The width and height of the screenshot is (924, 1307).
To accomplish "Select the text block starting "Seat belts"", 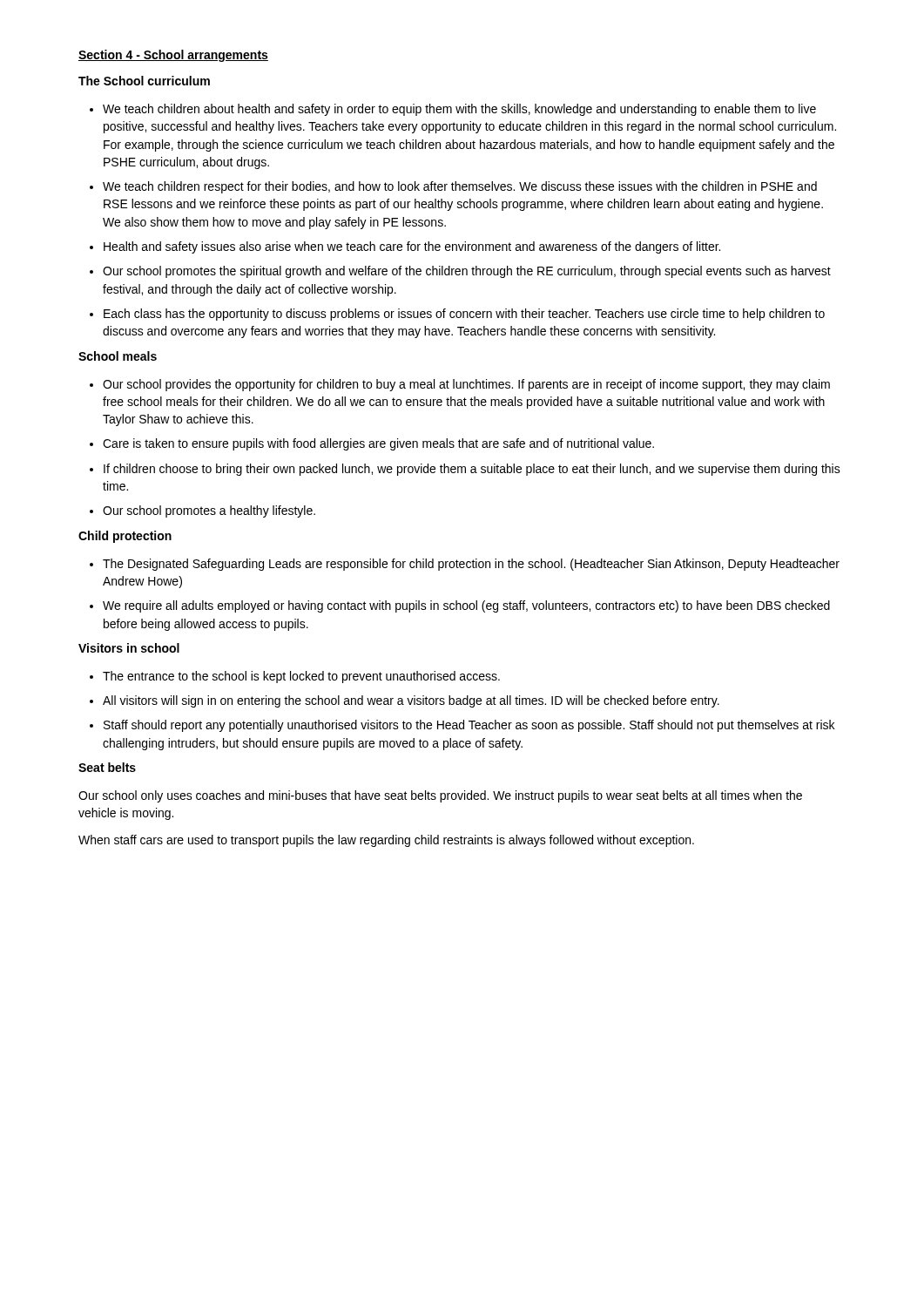I will [107, 768].
